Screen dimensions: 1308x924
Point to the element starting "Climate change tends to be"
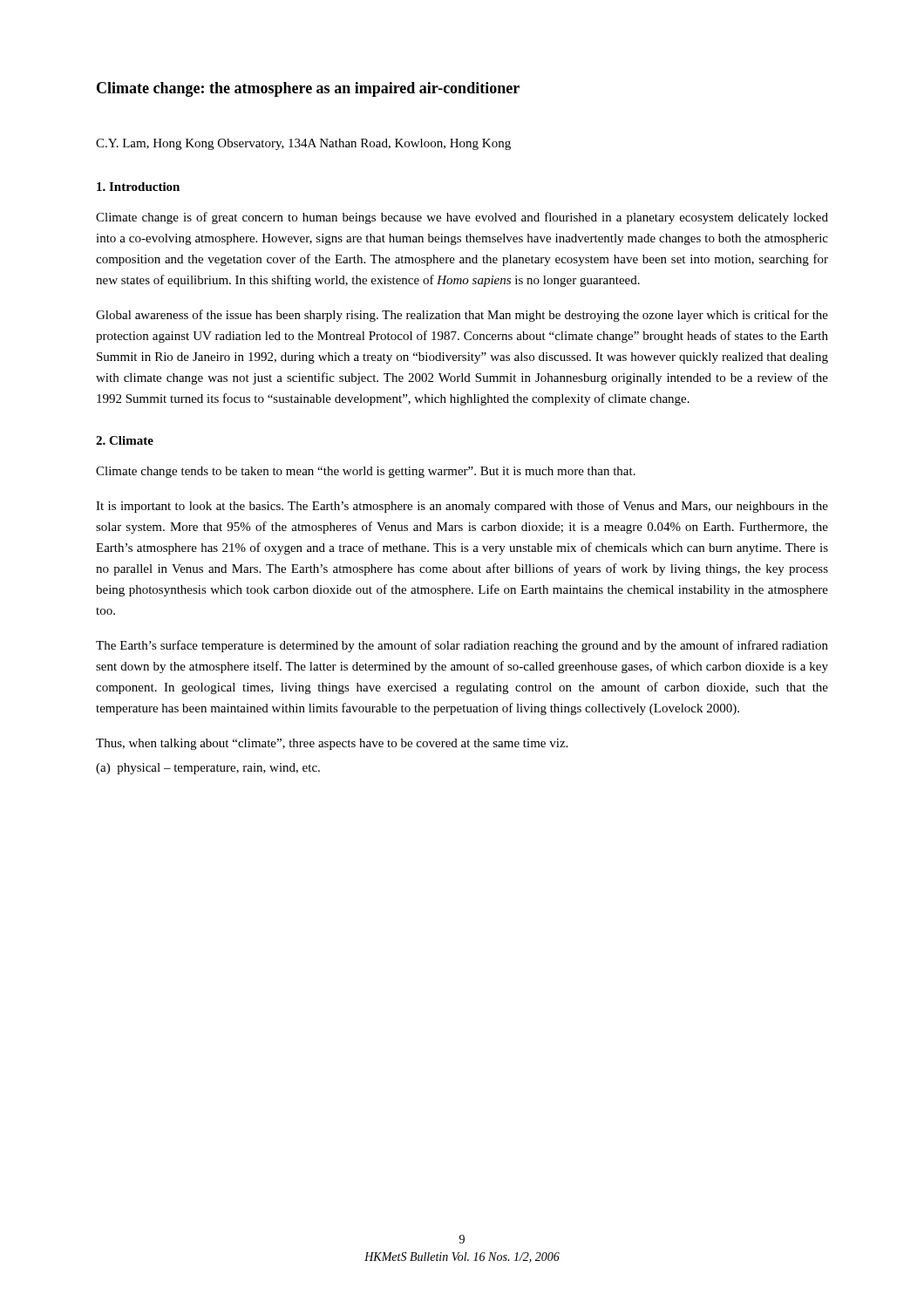(366, 471)
